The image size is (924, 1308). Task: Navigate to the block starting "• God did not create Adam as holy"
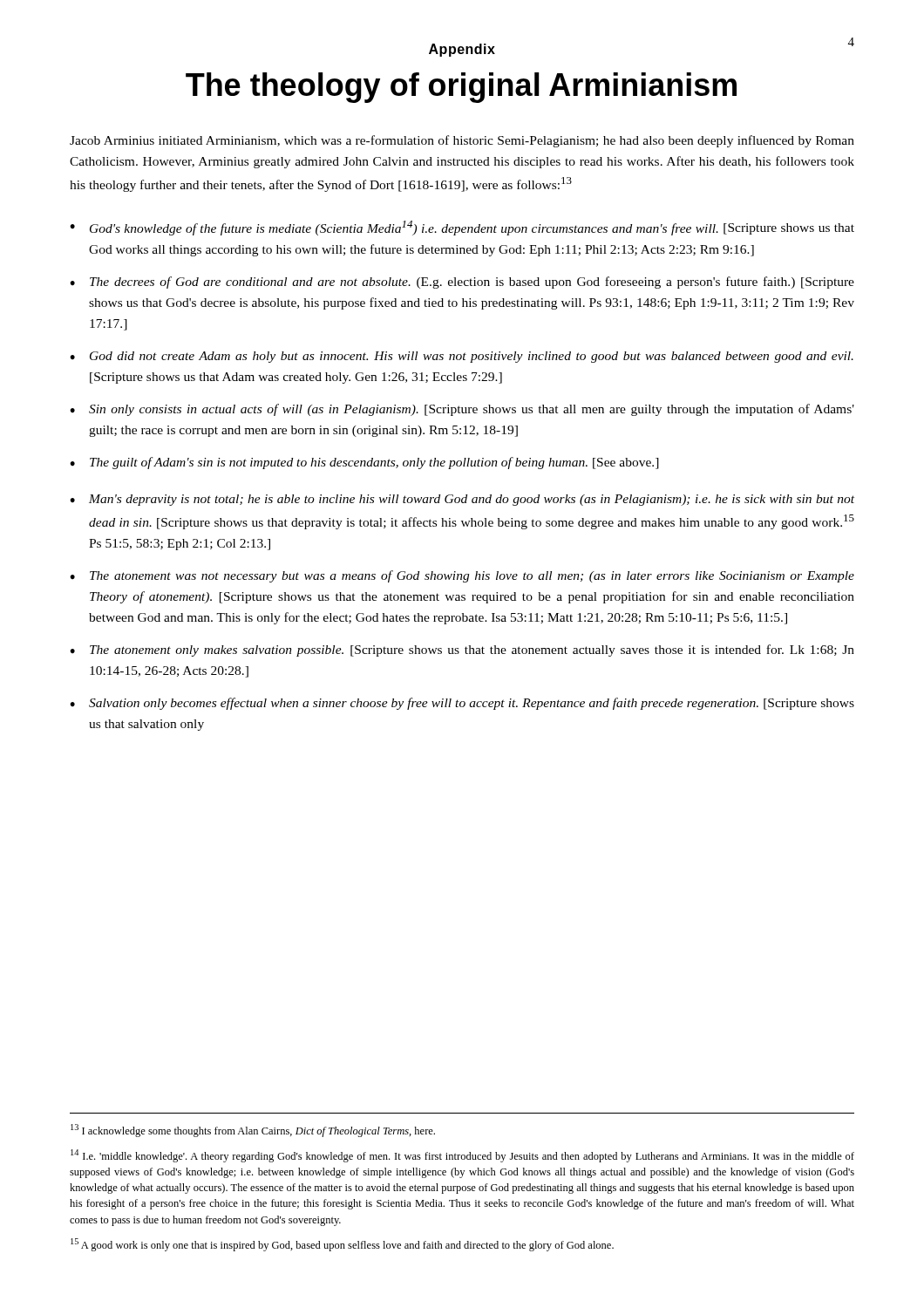click(462, 366)
